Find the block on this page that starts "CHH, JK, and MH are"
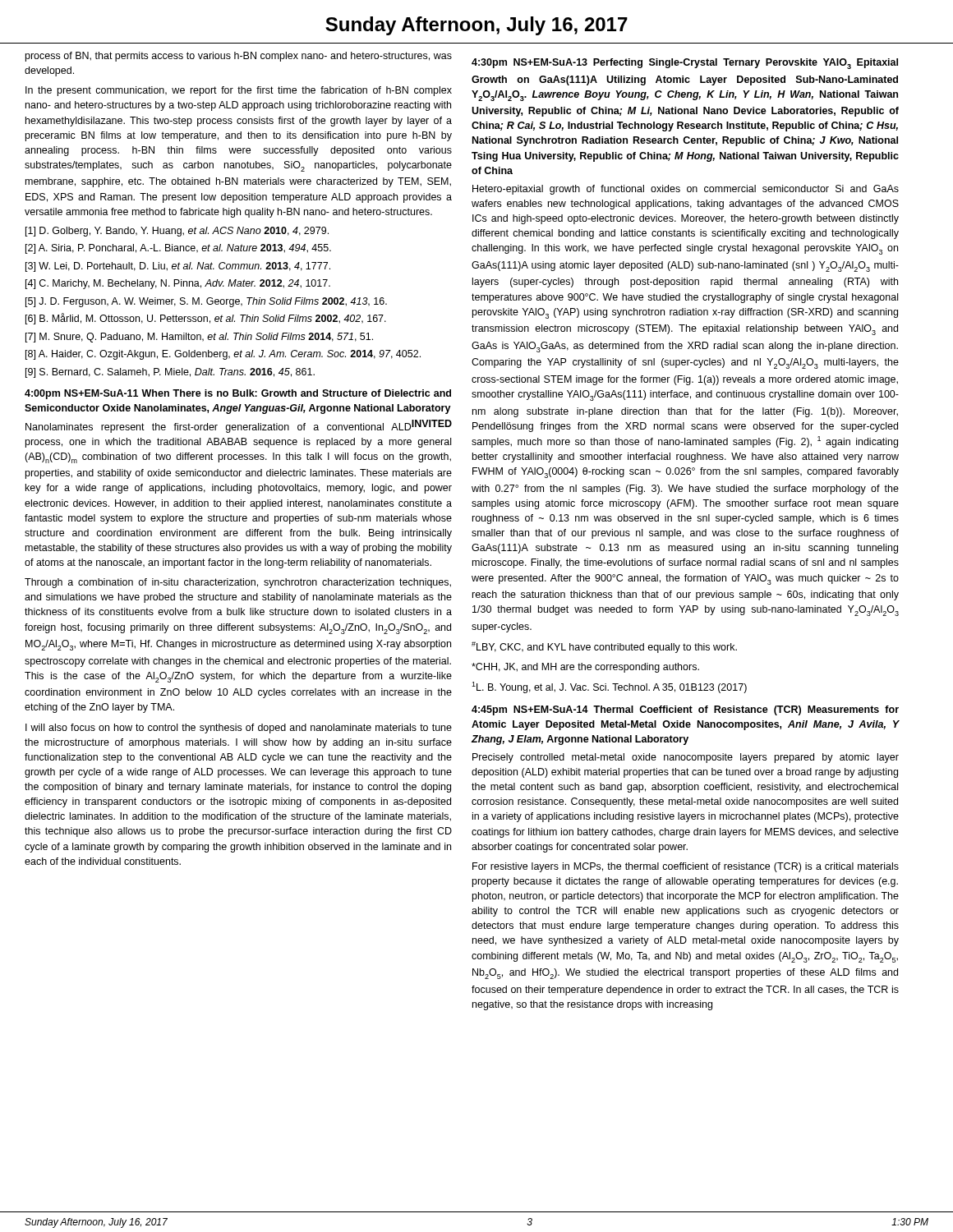 pyautogui.click(x=685, y=667)
